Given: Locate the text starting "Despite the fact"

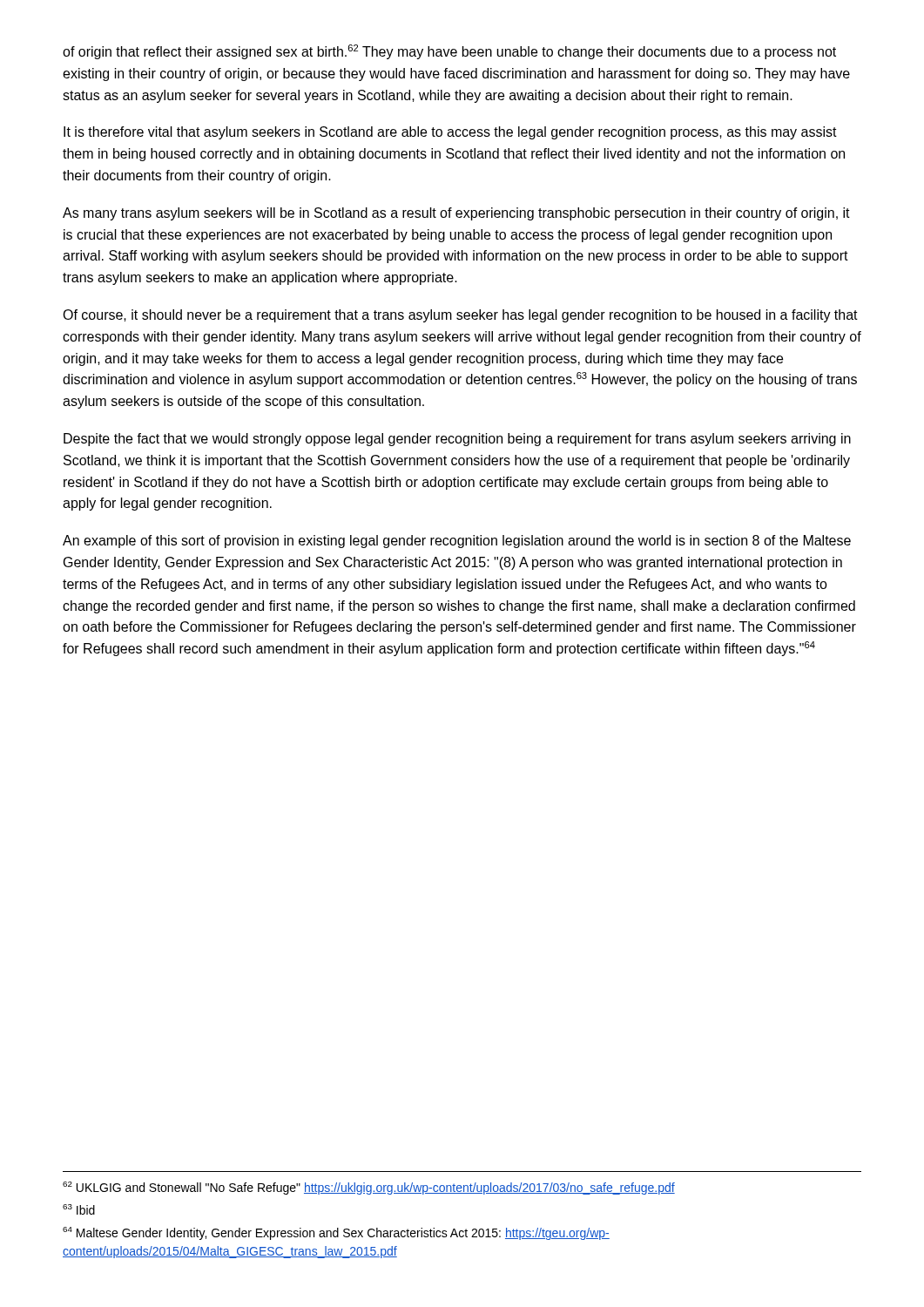Looking at the screenshot, I should [457, 471].
